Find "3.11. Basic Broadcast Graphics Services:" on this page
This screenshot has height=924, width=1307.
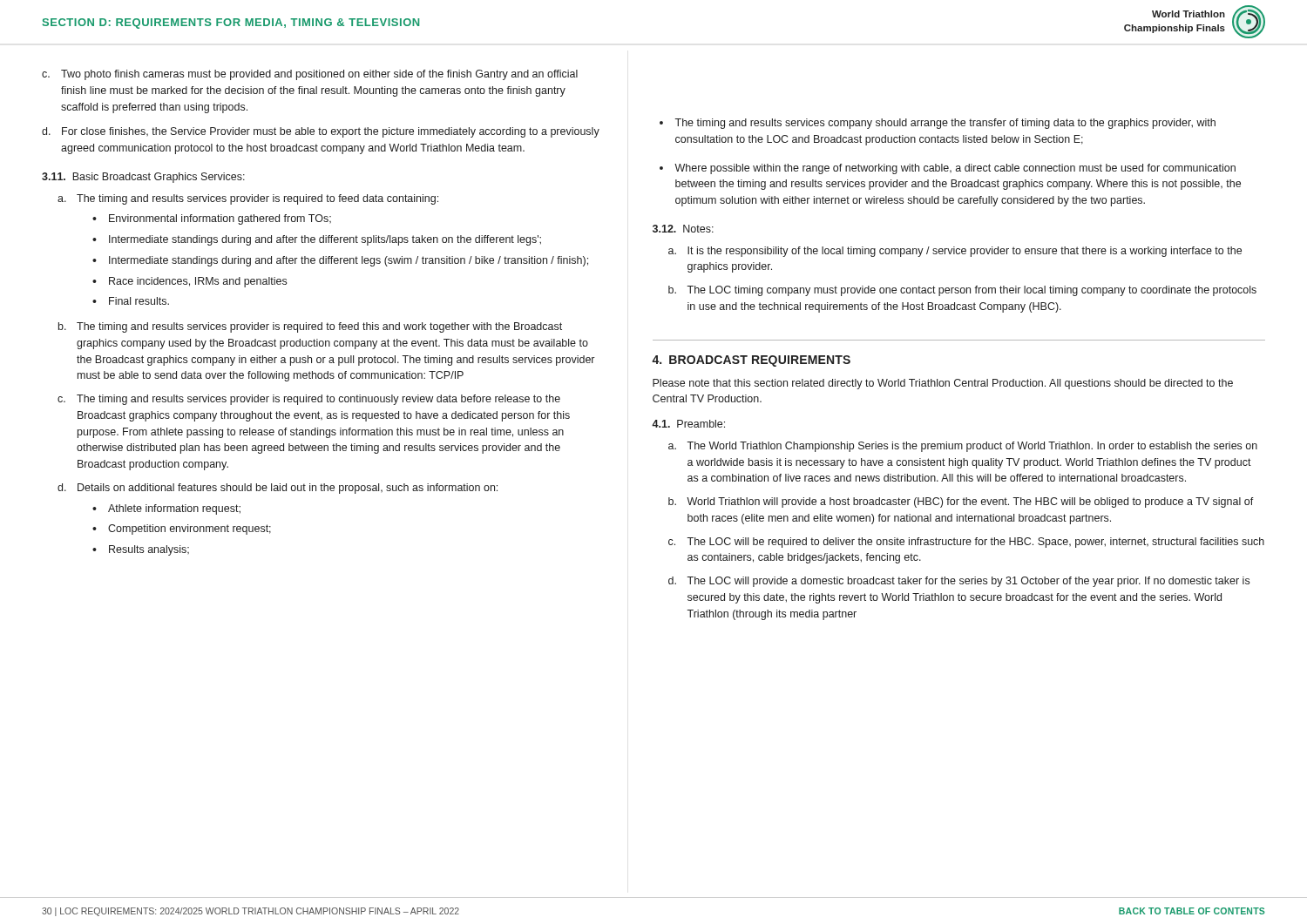coord(144,177)
